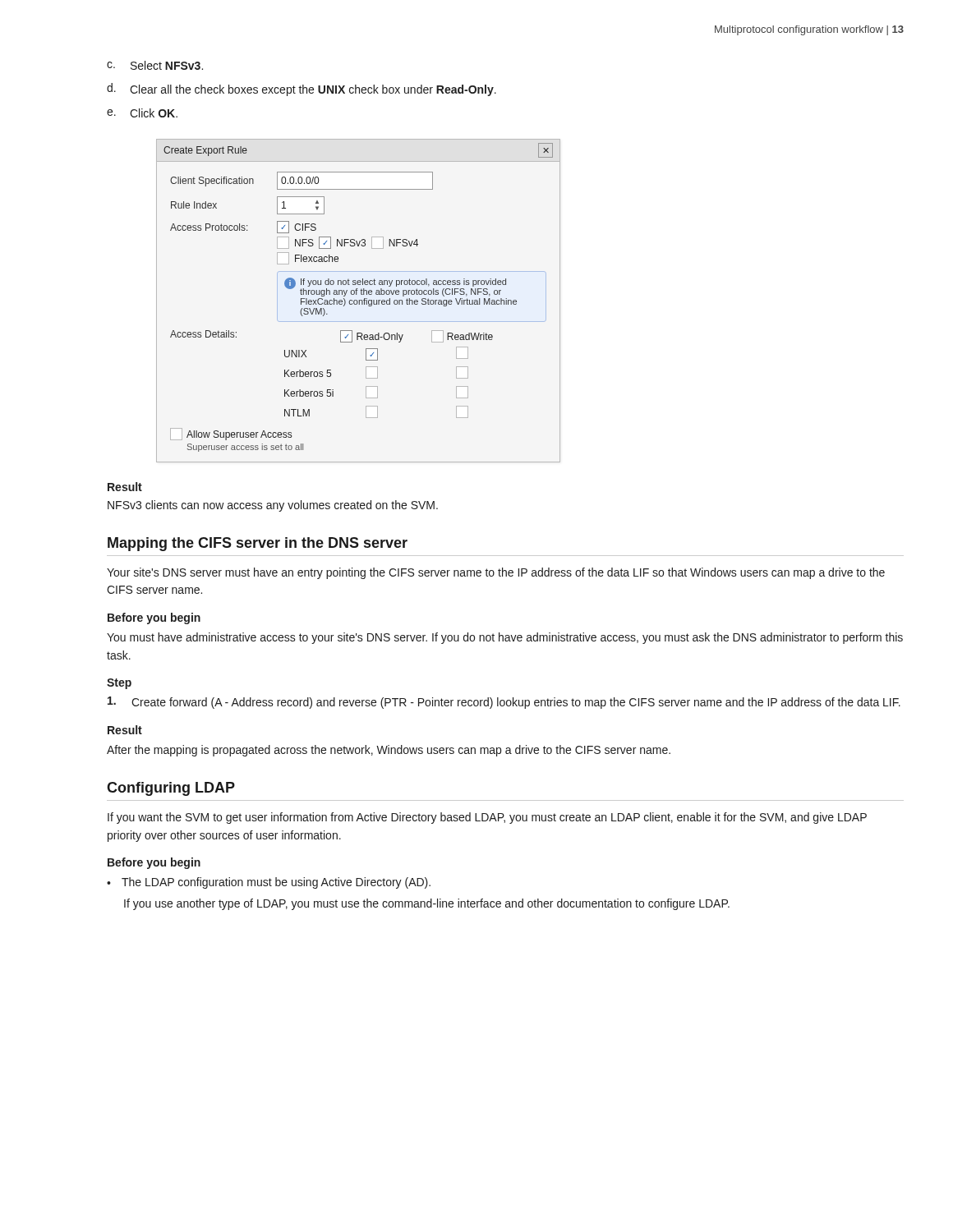The height and width of the screenshot is (1232, 953).
Task: Find the text block starting "Your site's DNS server must"
Action: pos(496,581)
